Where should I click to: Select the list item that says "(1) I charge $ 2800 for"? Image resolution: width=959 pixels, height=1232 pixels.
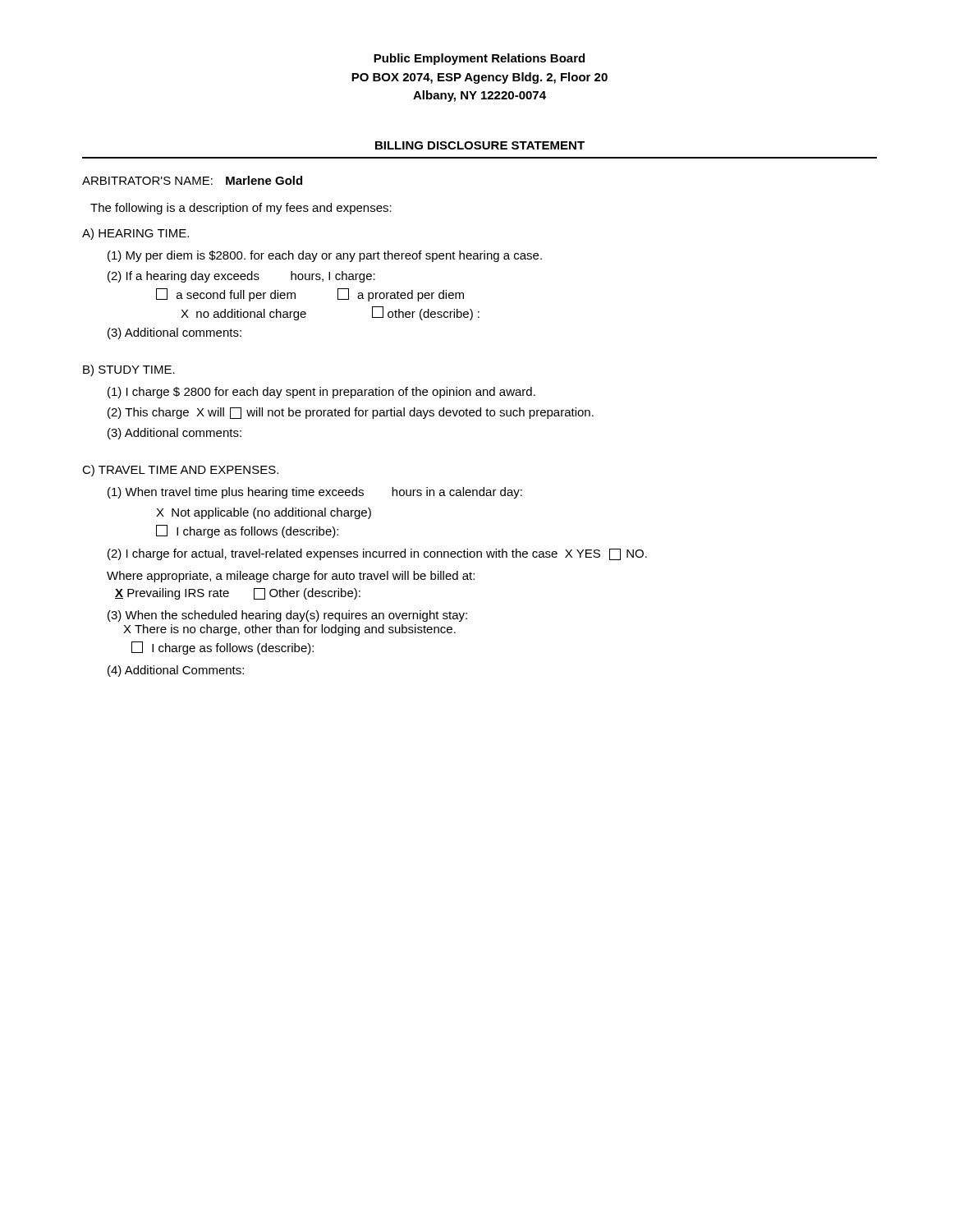point(321,391)
